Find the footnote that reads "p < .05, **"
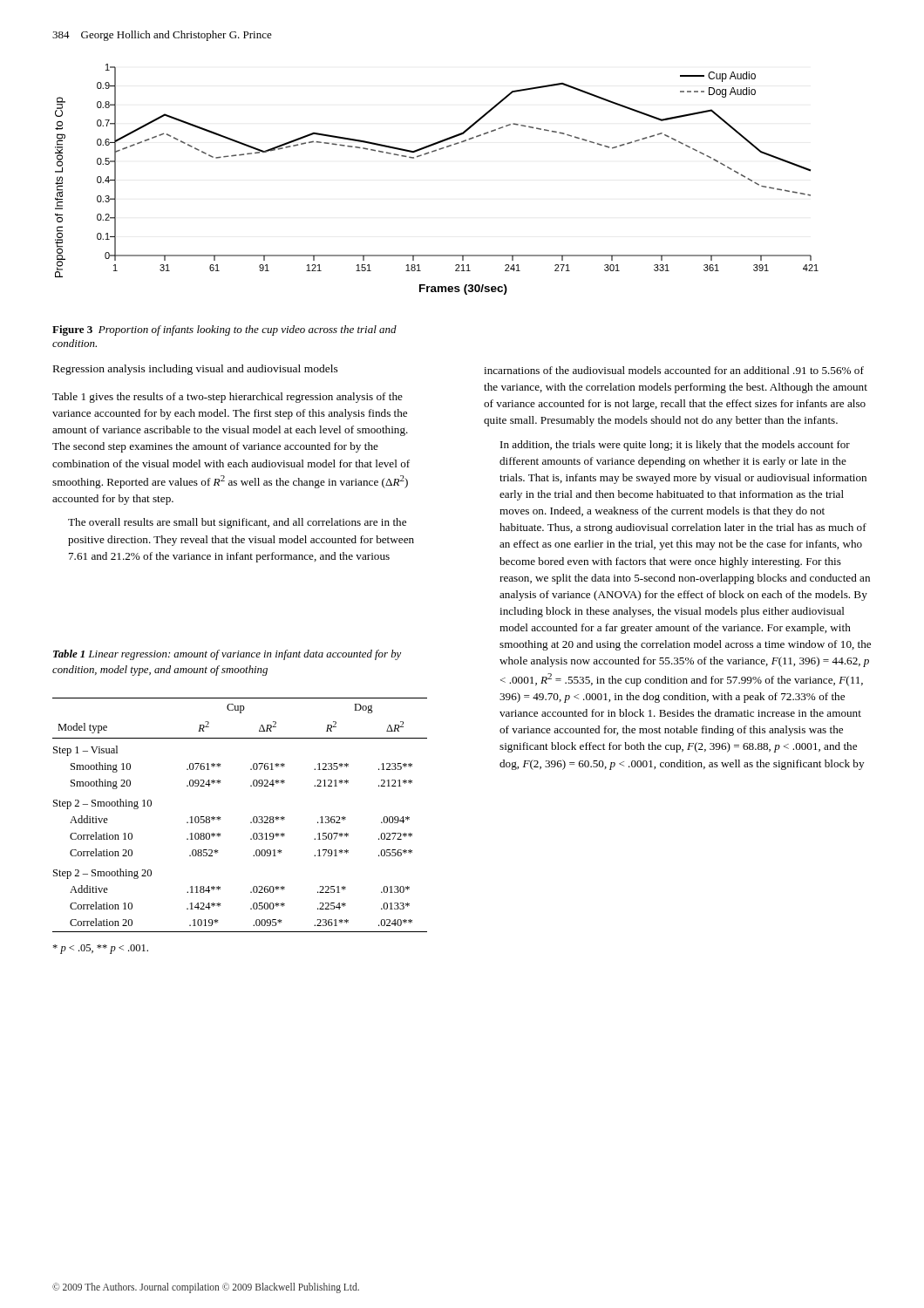Viewport: 924px width, 1308px height. pyautogui.click(x=101, y=948)
